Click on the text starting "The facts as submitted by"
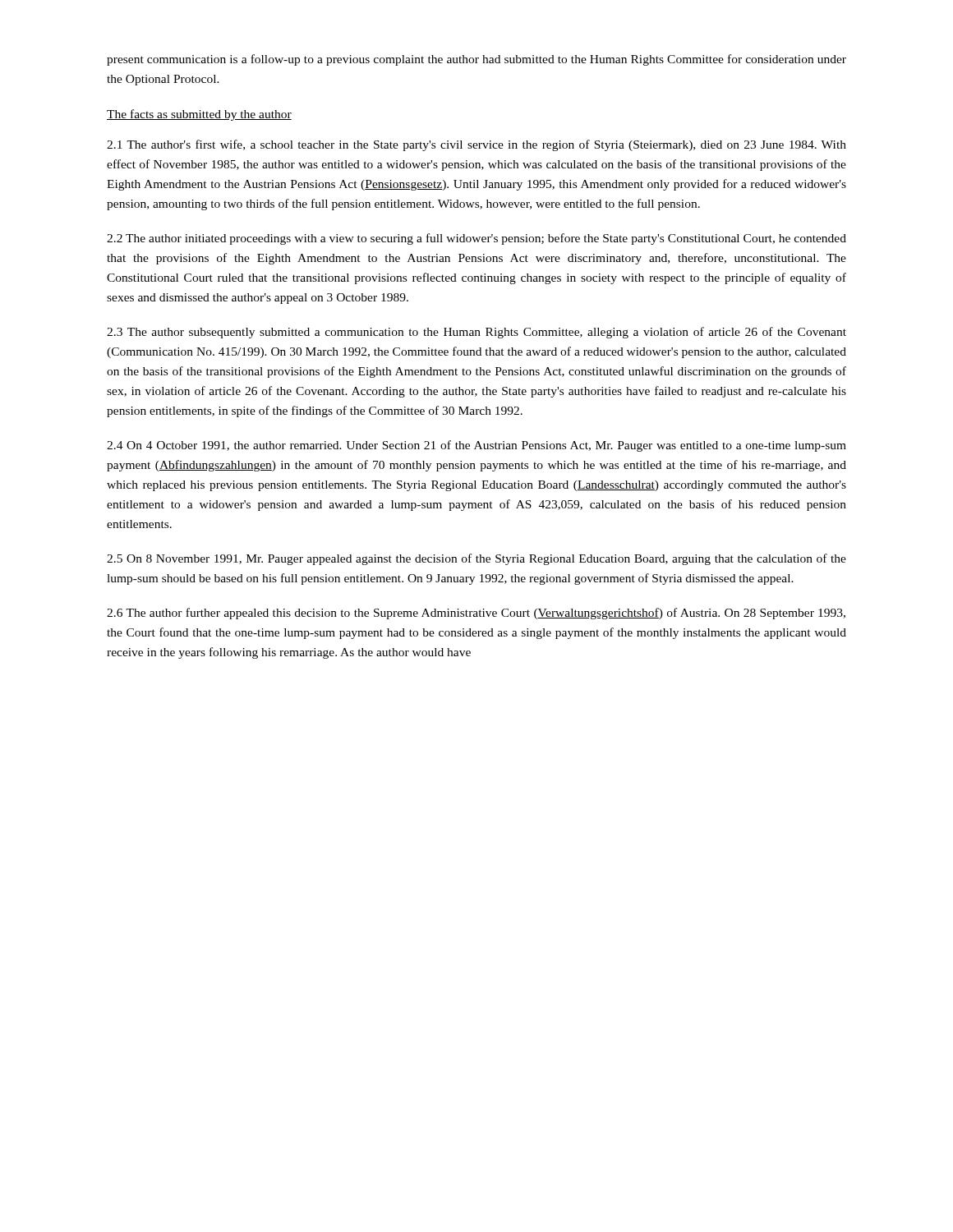This screenshot has width=953, height=1232. pos(199,114)
